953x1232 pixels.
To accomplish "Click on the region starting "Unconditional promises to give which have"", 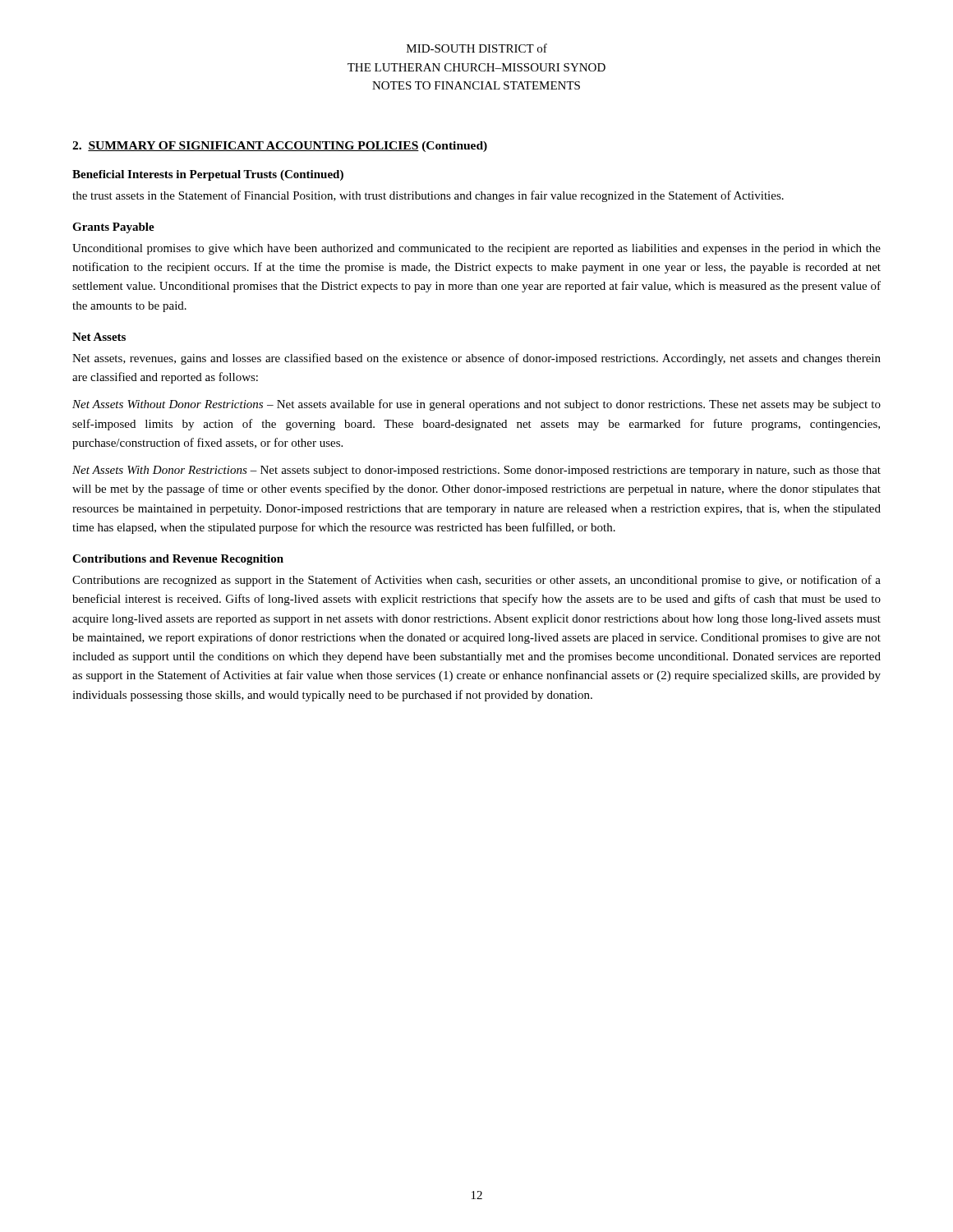I will [476, 276].
